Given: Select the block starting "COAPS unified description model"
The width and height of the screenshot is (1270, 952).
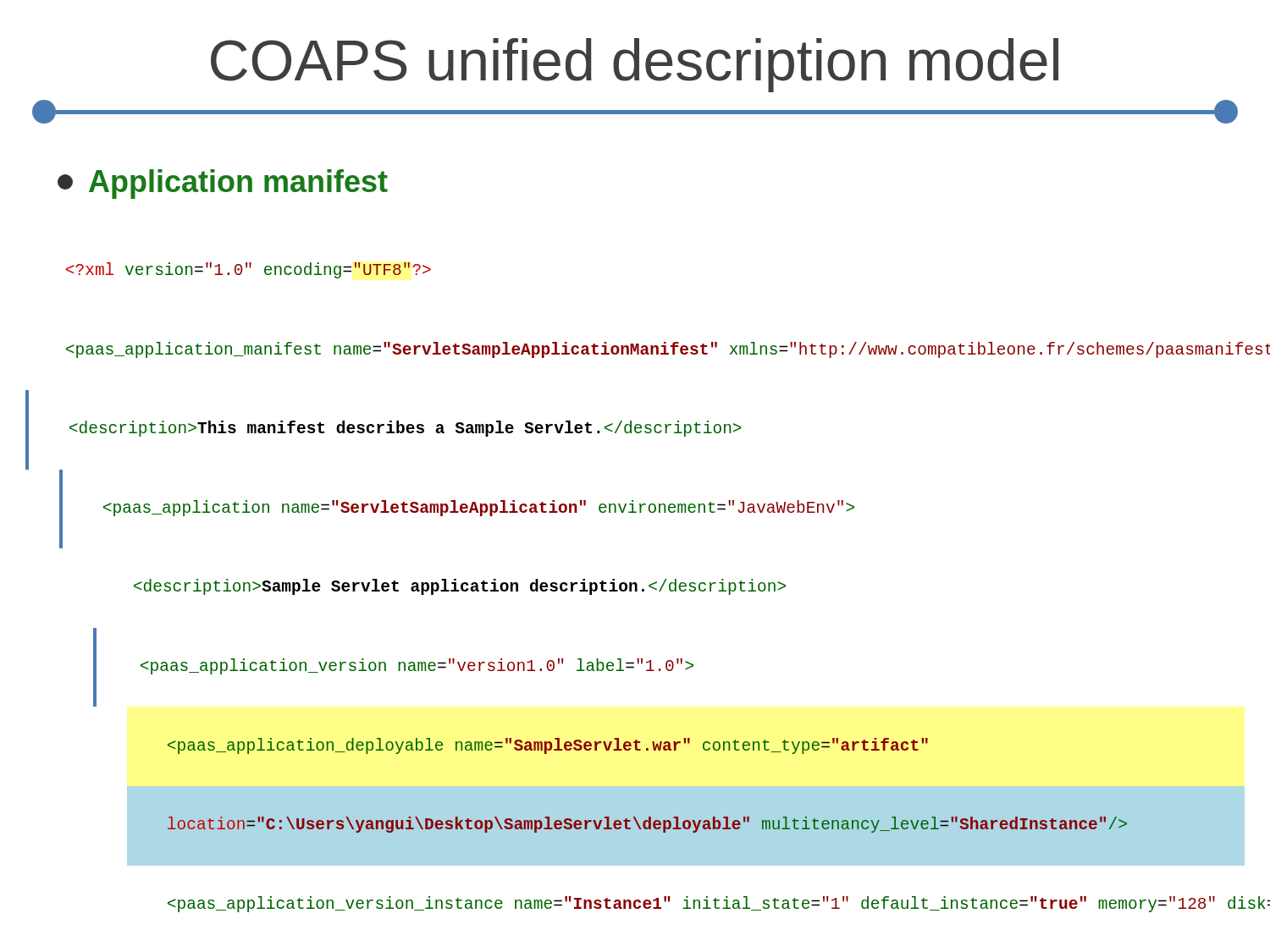Looking at the screenshot, I should click(635, 60).
